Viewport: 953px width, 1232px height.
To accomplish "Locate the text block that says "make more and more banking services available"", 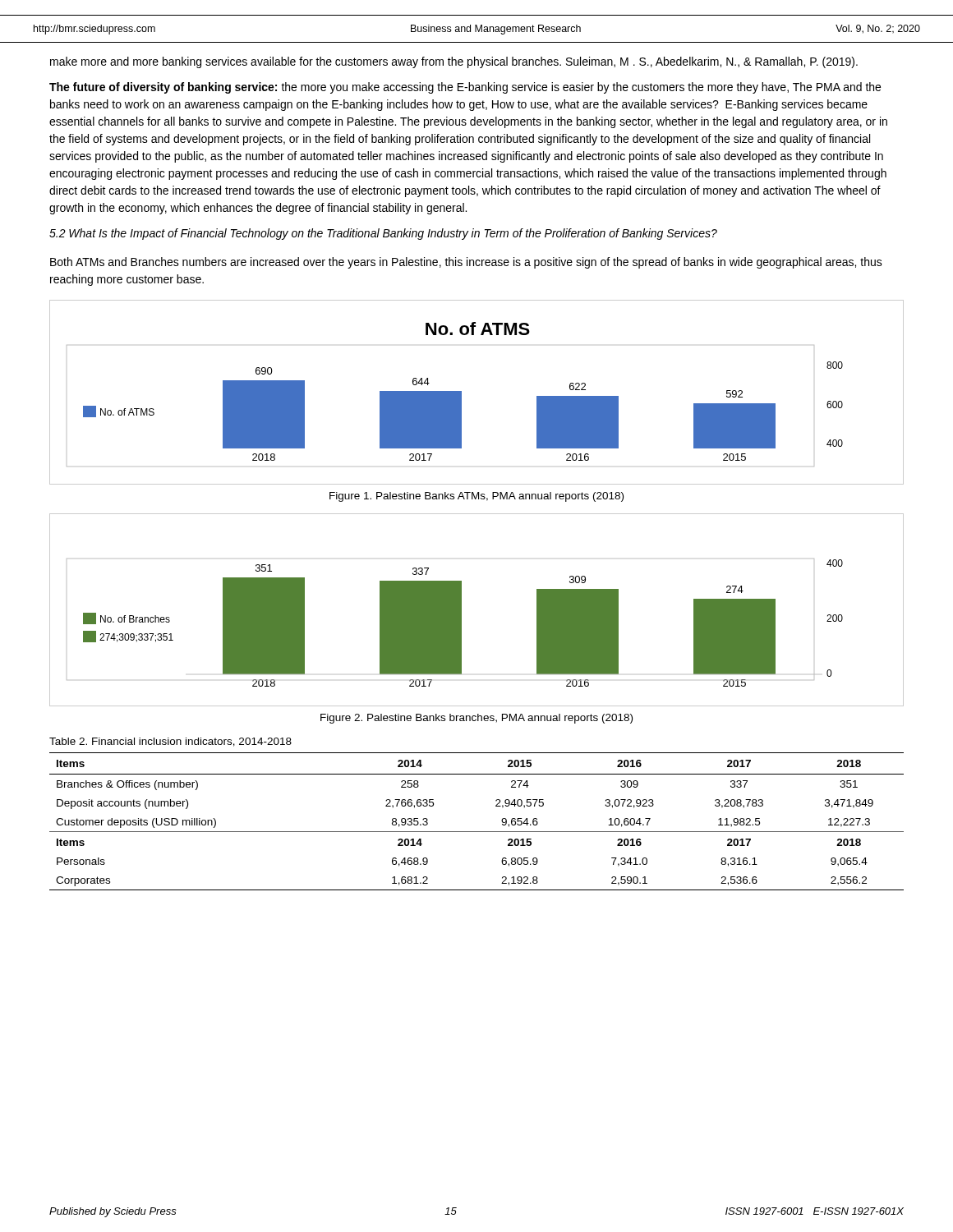I will (476, 62).
